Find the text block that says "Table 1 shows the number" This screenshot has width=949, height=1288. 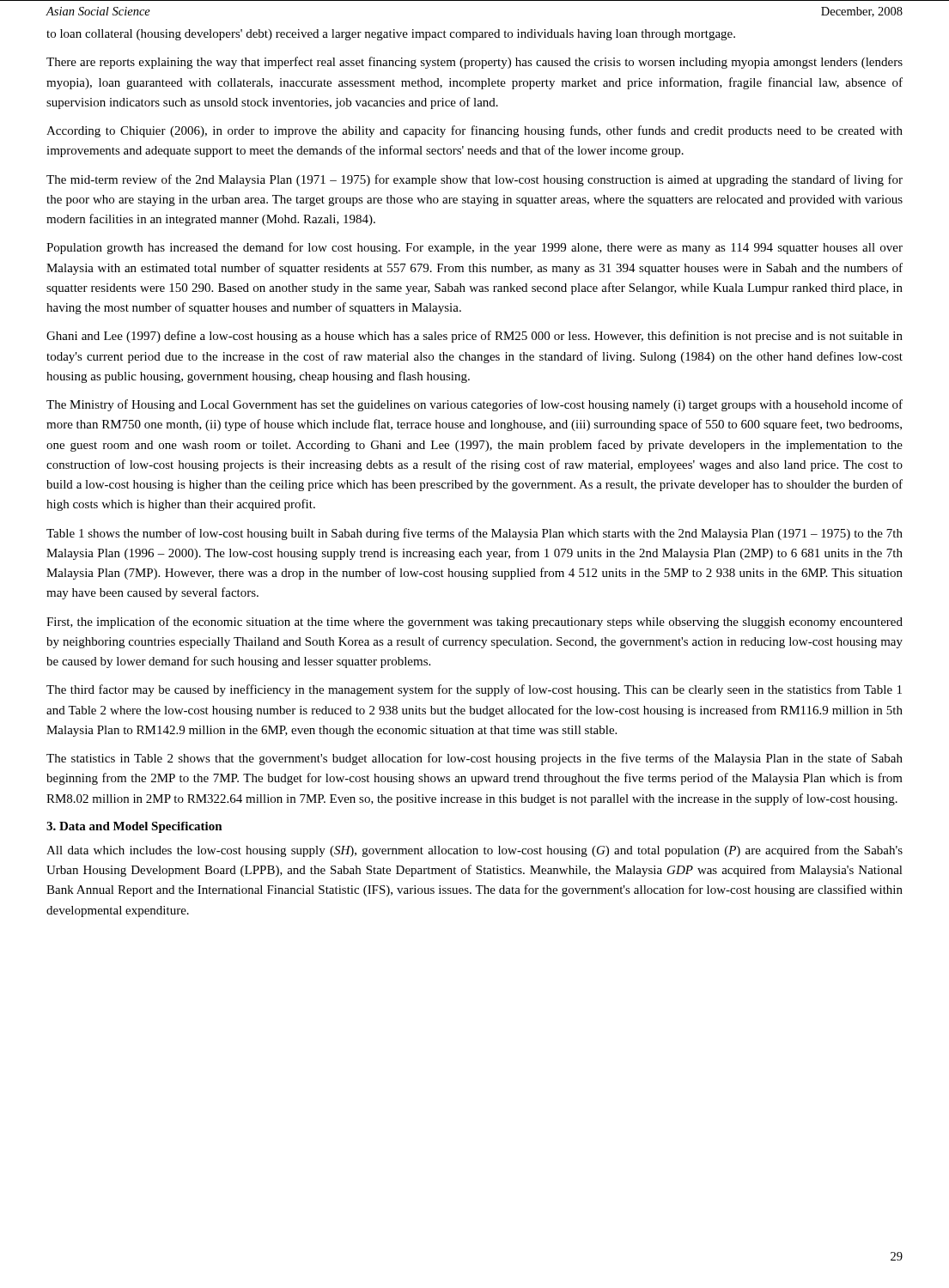(x=474, y=563)
